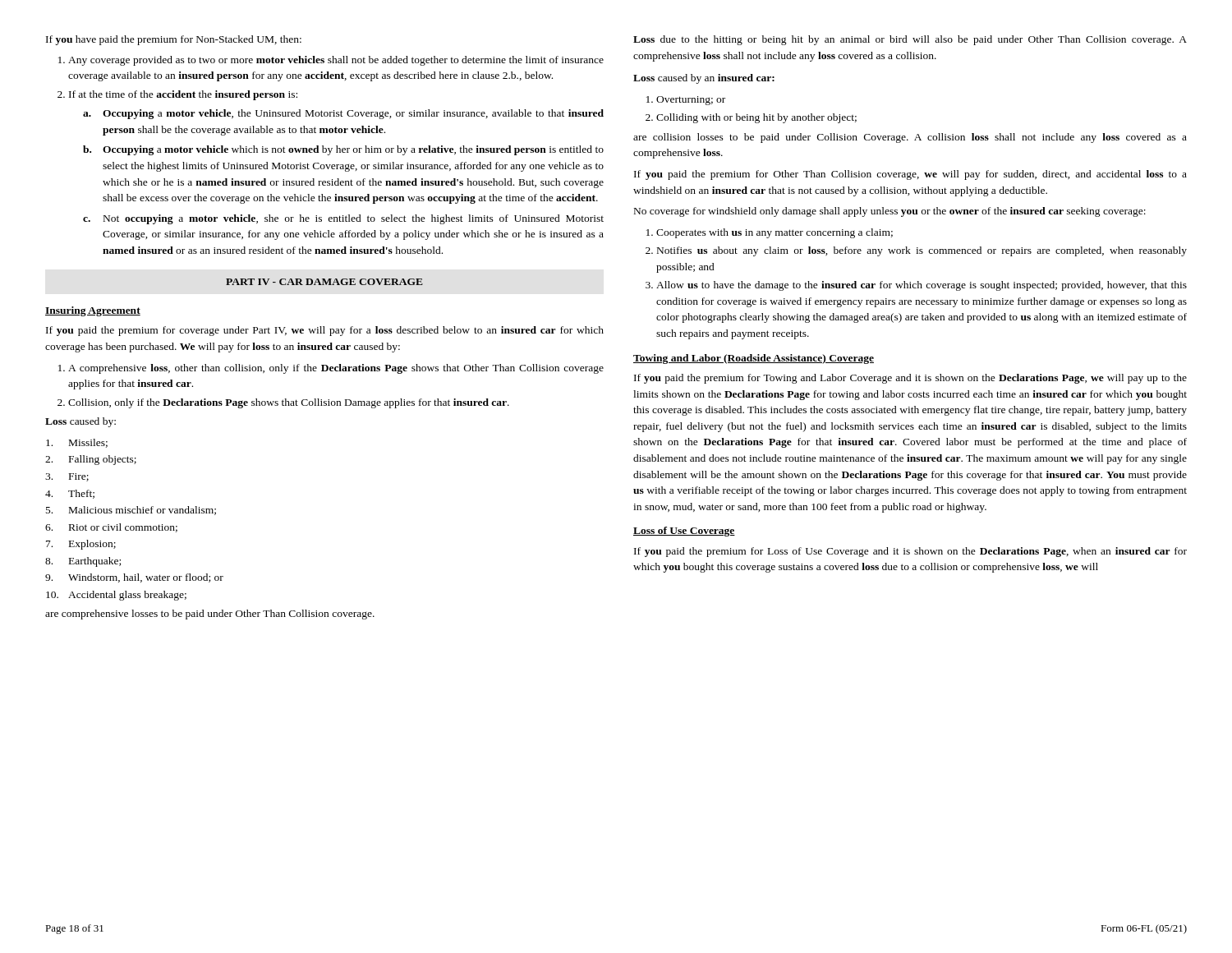The width and height of the screenshot is (1232, 953).
Task: Navigate to the block starting "PART IV - CAR DAMAGE COVERAGE"
Action: (x=324, y=282)
